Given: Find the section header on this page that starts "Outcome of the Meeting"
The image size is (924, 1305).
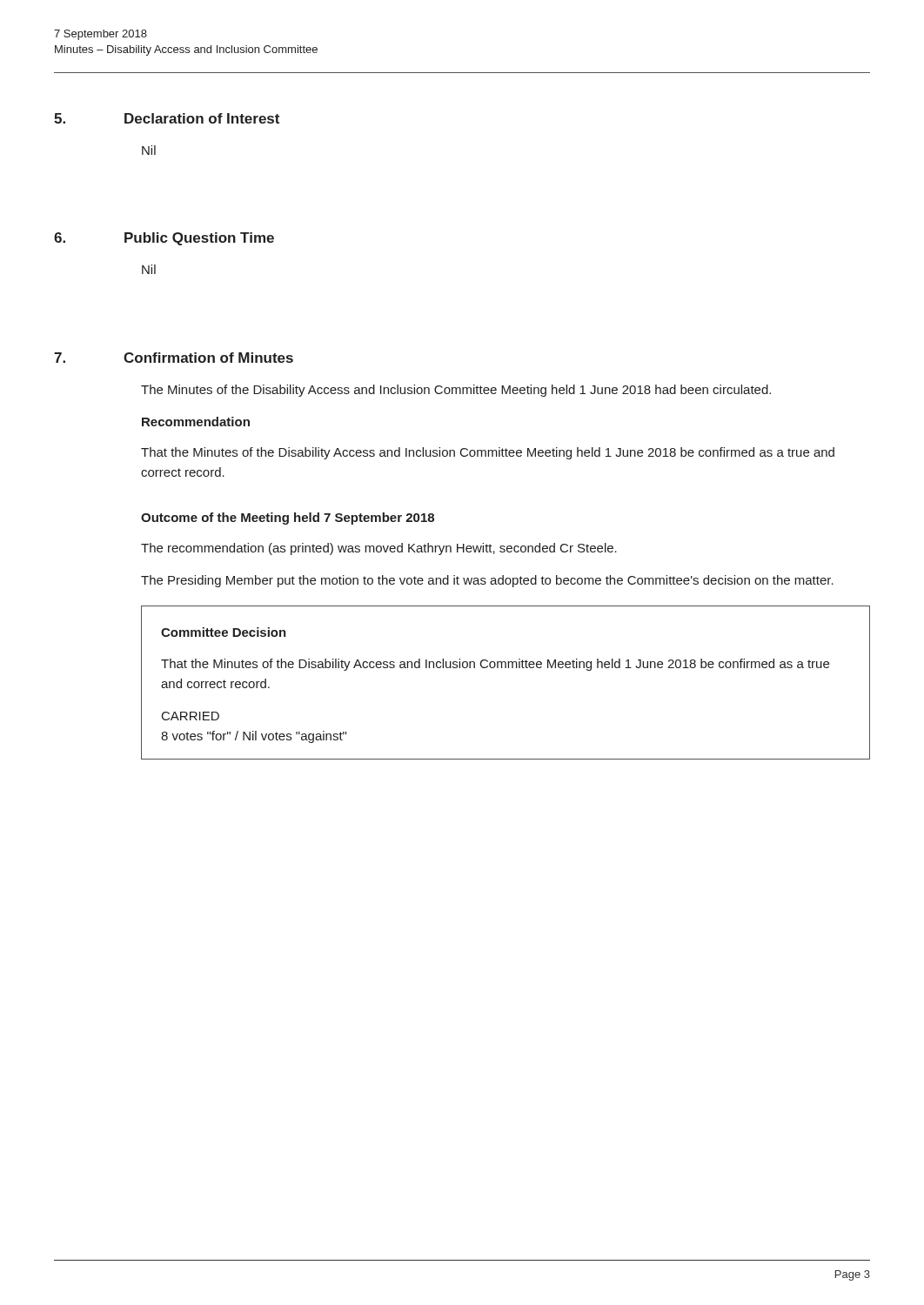Looking at the screenshot, I should (288, 517).
